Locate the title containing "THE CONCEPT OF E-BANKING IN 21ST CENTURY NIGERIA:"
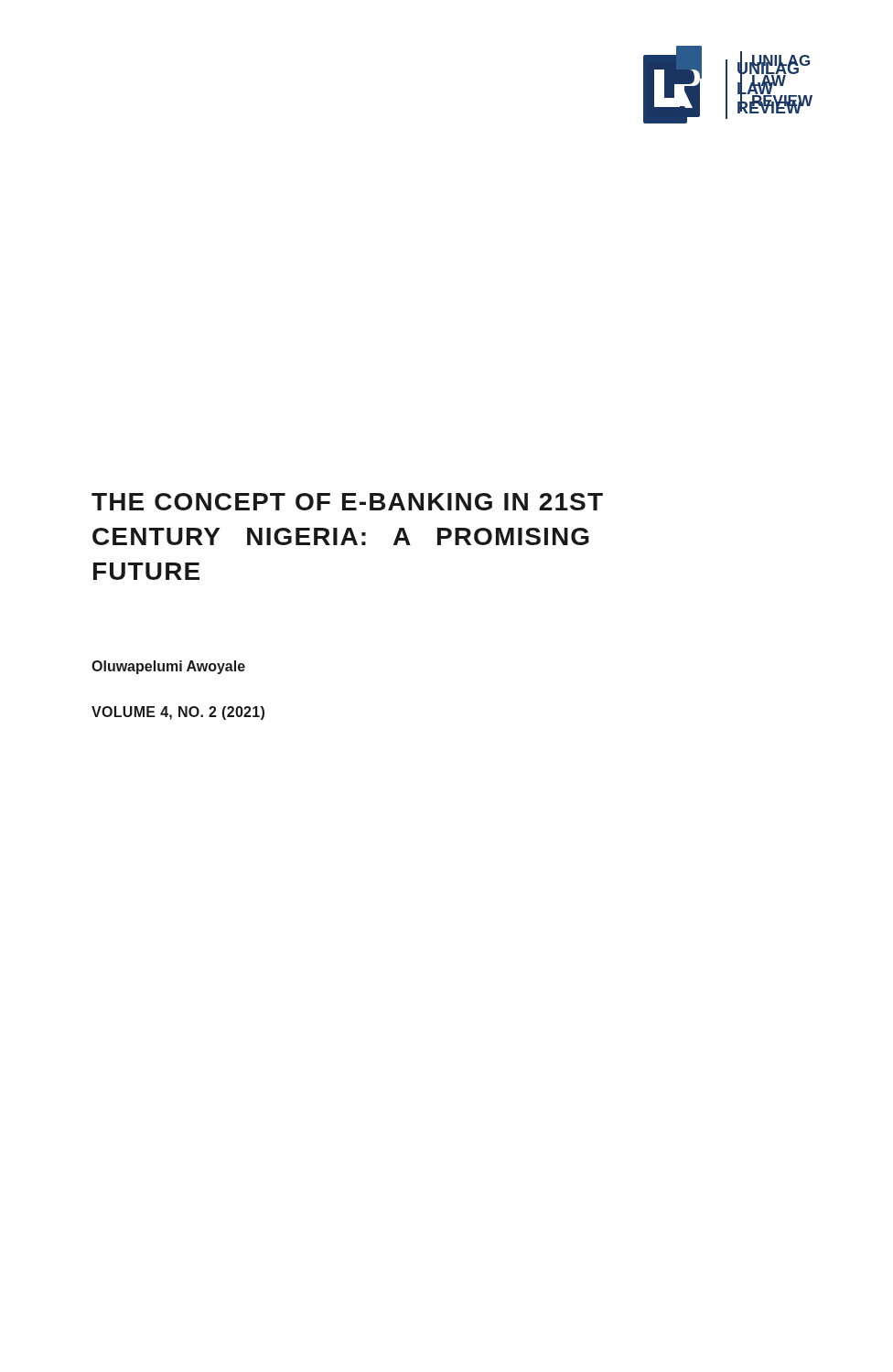This screenshot has width=893, height=1372. [x=446, y=537]
